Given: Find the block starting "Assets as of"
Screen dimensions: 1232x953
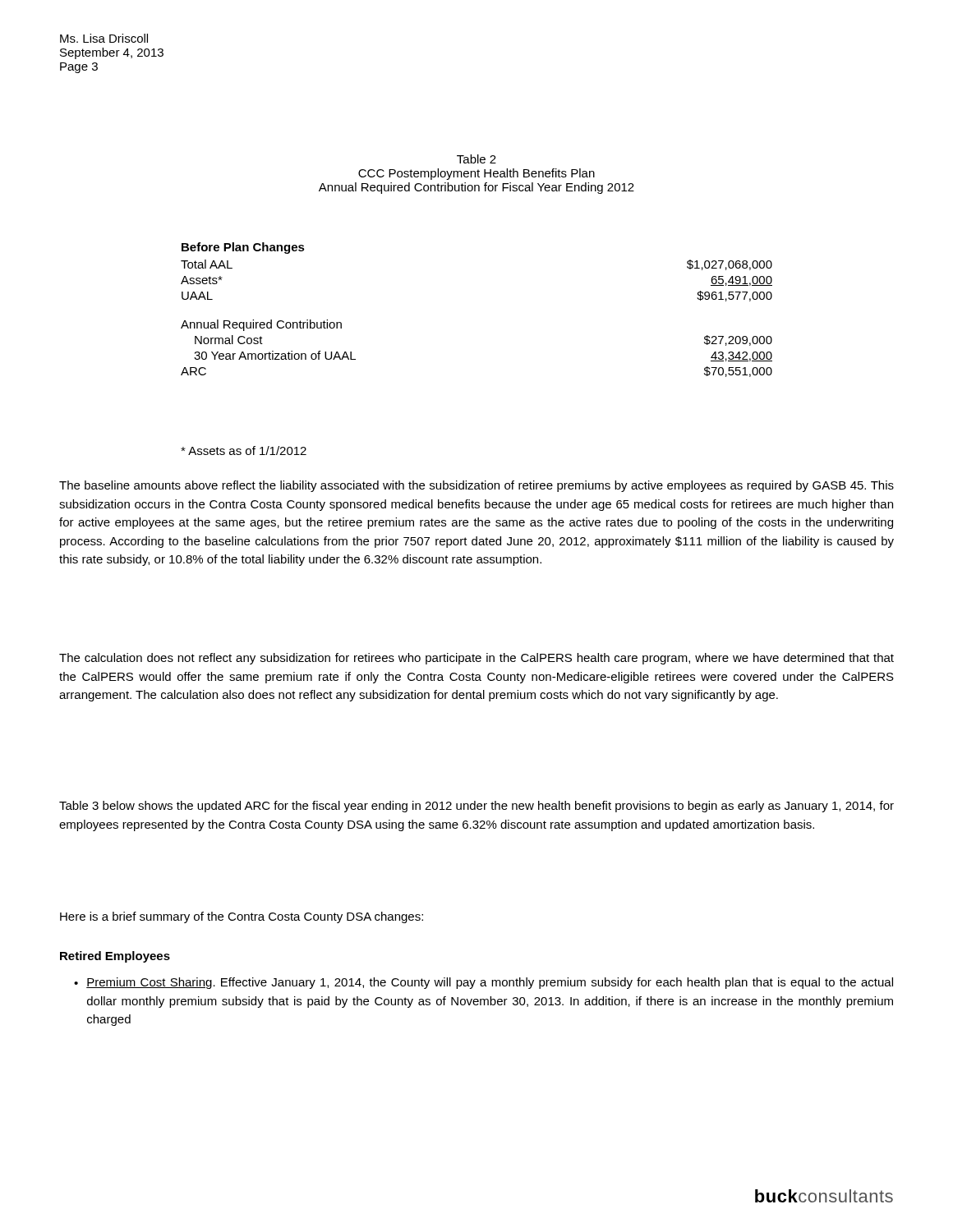Looking at the screenshot, I should 244,450.
